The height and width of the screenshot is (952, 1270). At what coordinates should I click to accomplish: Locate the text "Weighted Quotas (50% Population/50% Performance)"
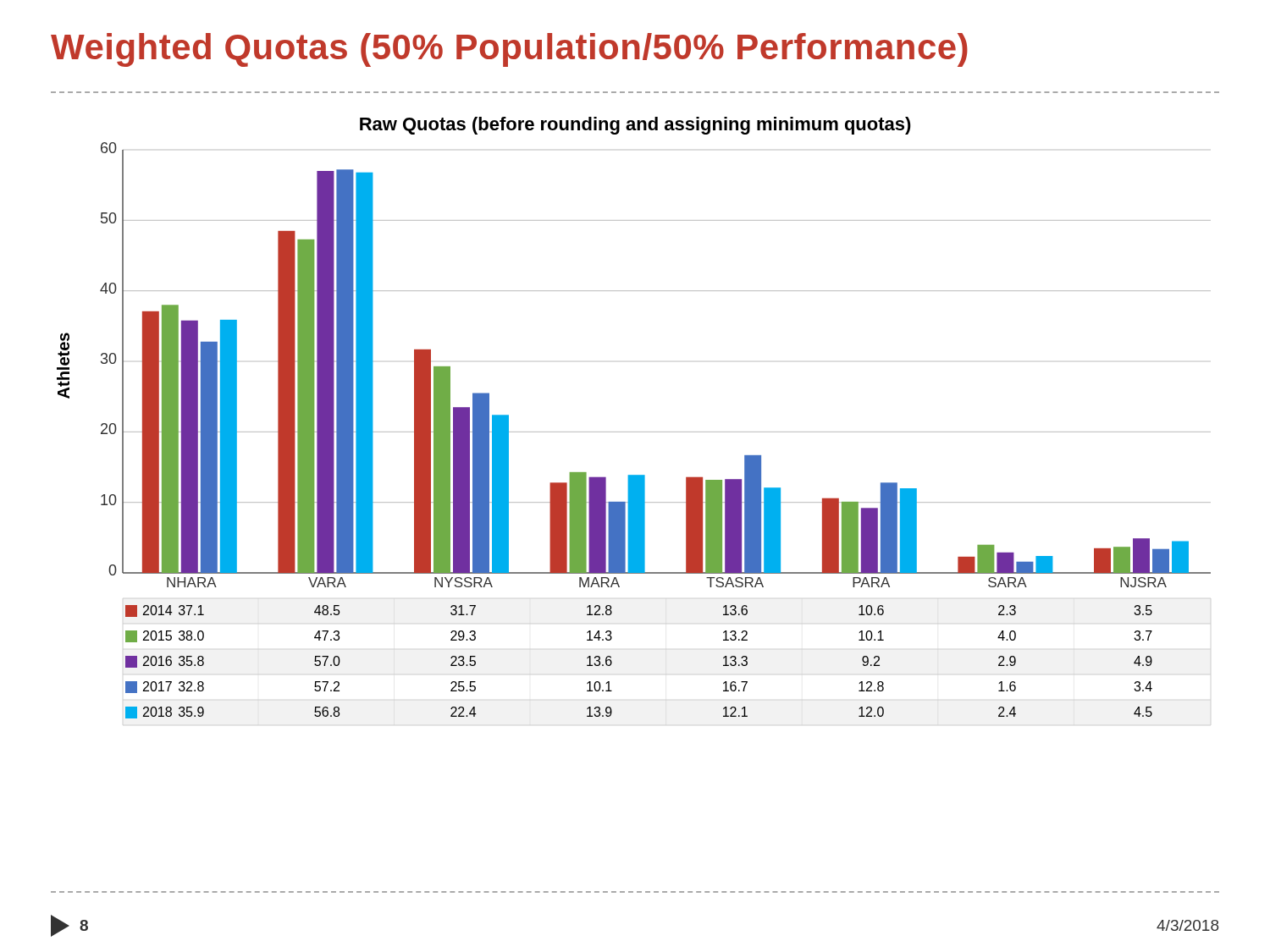510,47
